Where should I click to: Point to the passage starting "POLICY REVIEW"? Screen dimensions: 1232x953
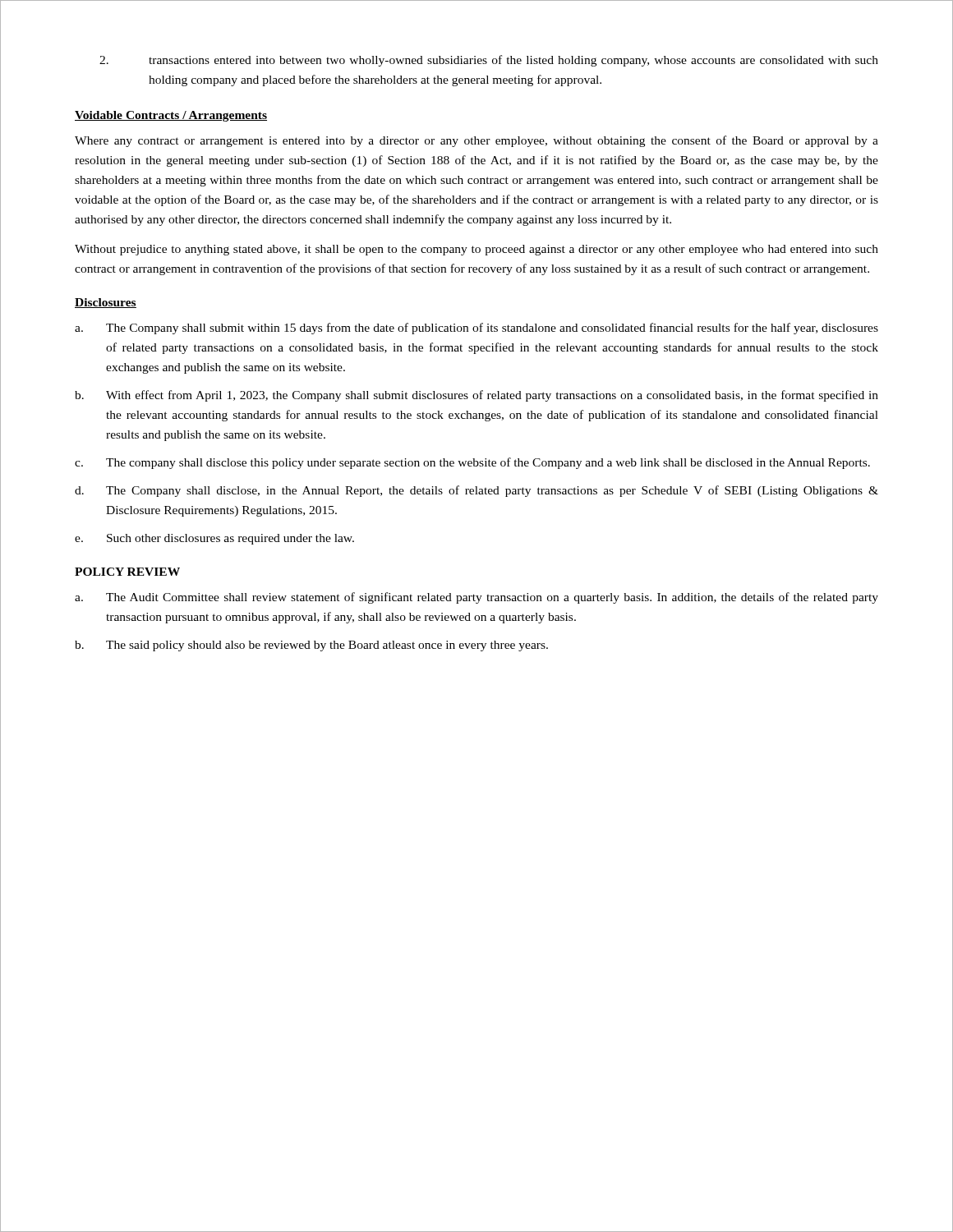(x=127, y=571)
